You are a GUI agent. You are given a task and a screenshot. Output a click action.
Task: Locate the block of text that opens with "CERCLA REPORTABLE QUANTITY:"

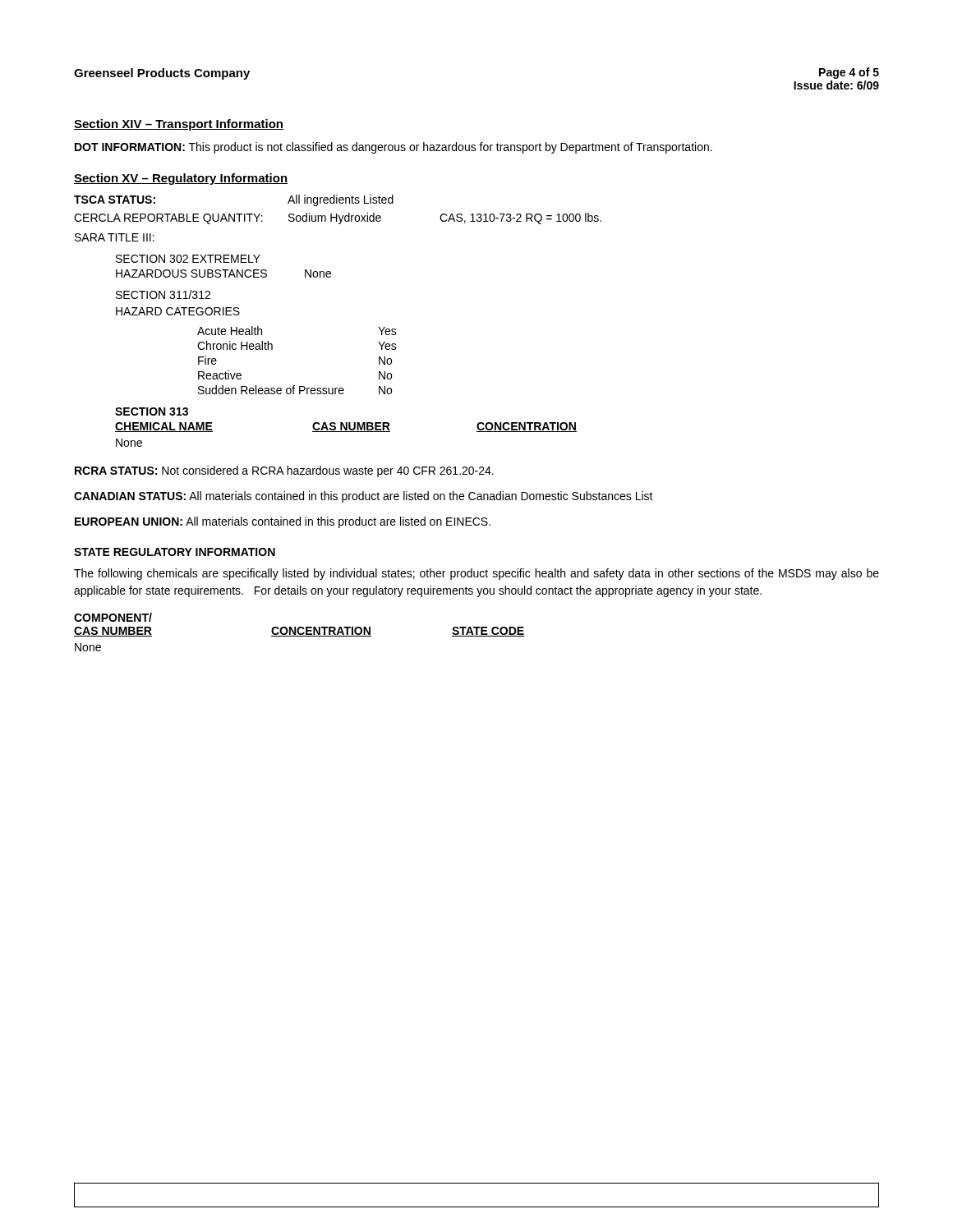click(x=338, y=218)
